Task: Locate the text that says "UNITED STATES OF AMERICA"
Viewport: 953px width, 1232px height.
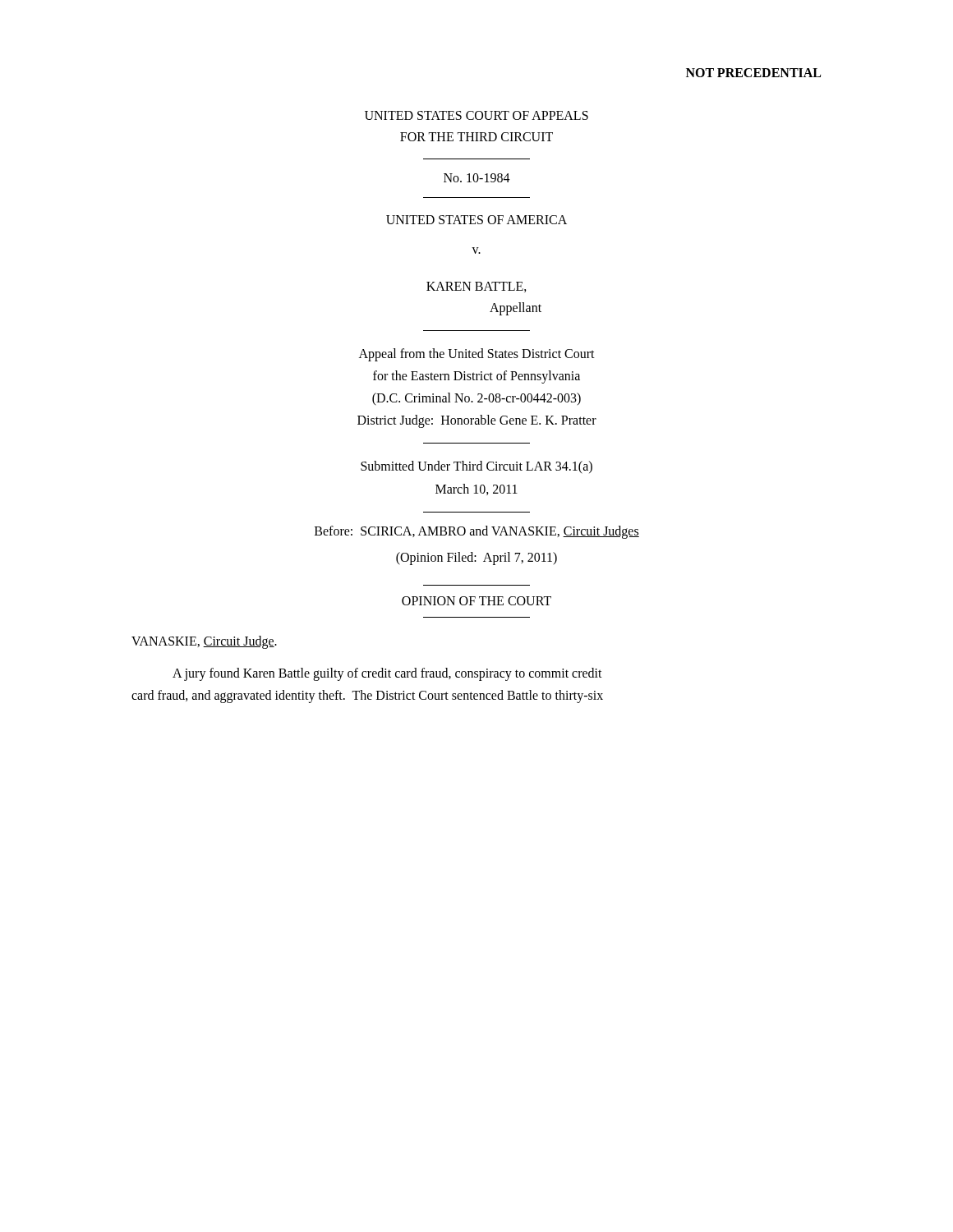Action: tap(476, 220)
